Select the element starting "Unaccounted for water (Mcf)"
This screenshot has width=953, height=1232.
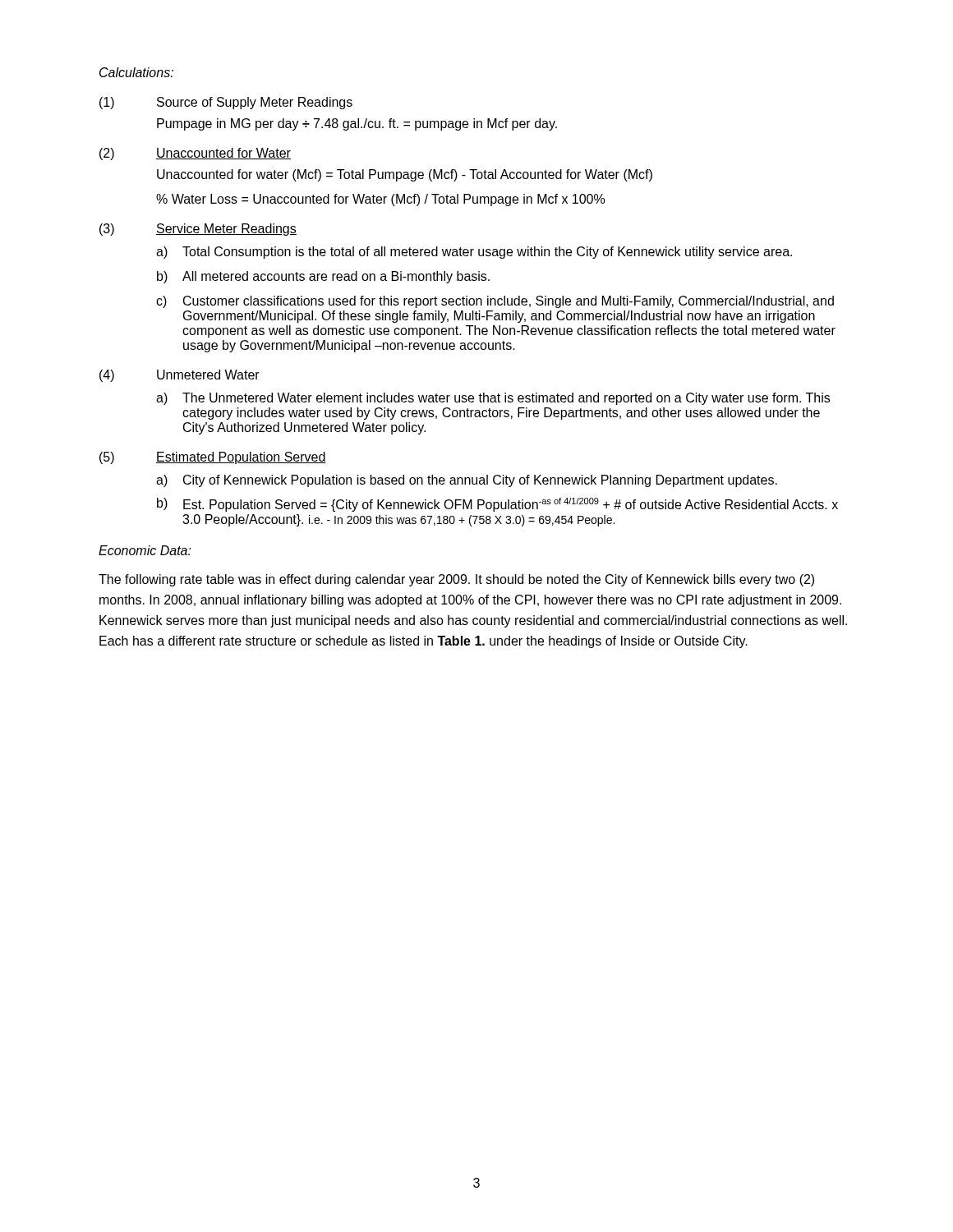405,175
